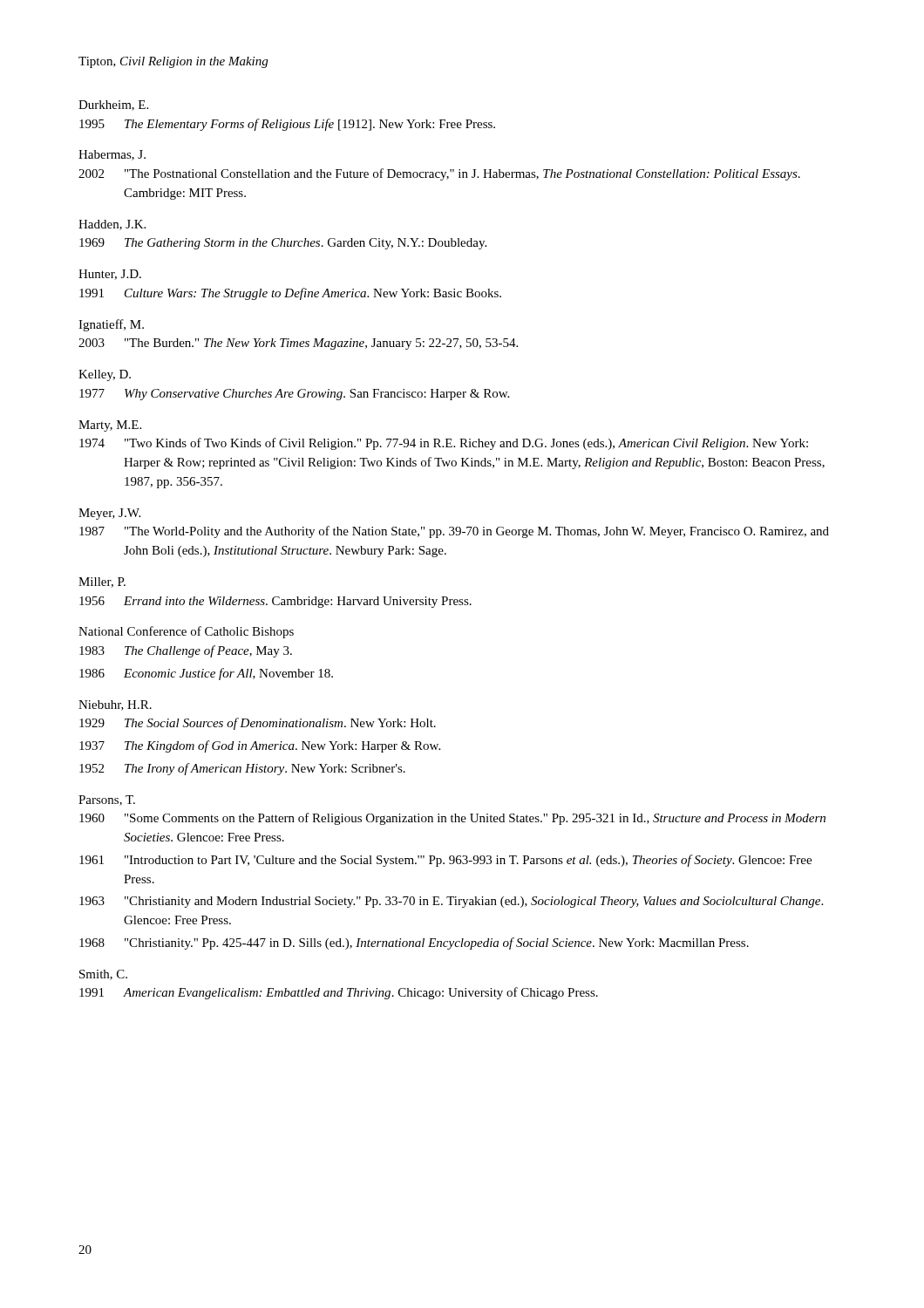Click on the region starting "1952 The Irony of American History. New York:"
Viewport: 924px width, 1308px height.
pos(242,769)
